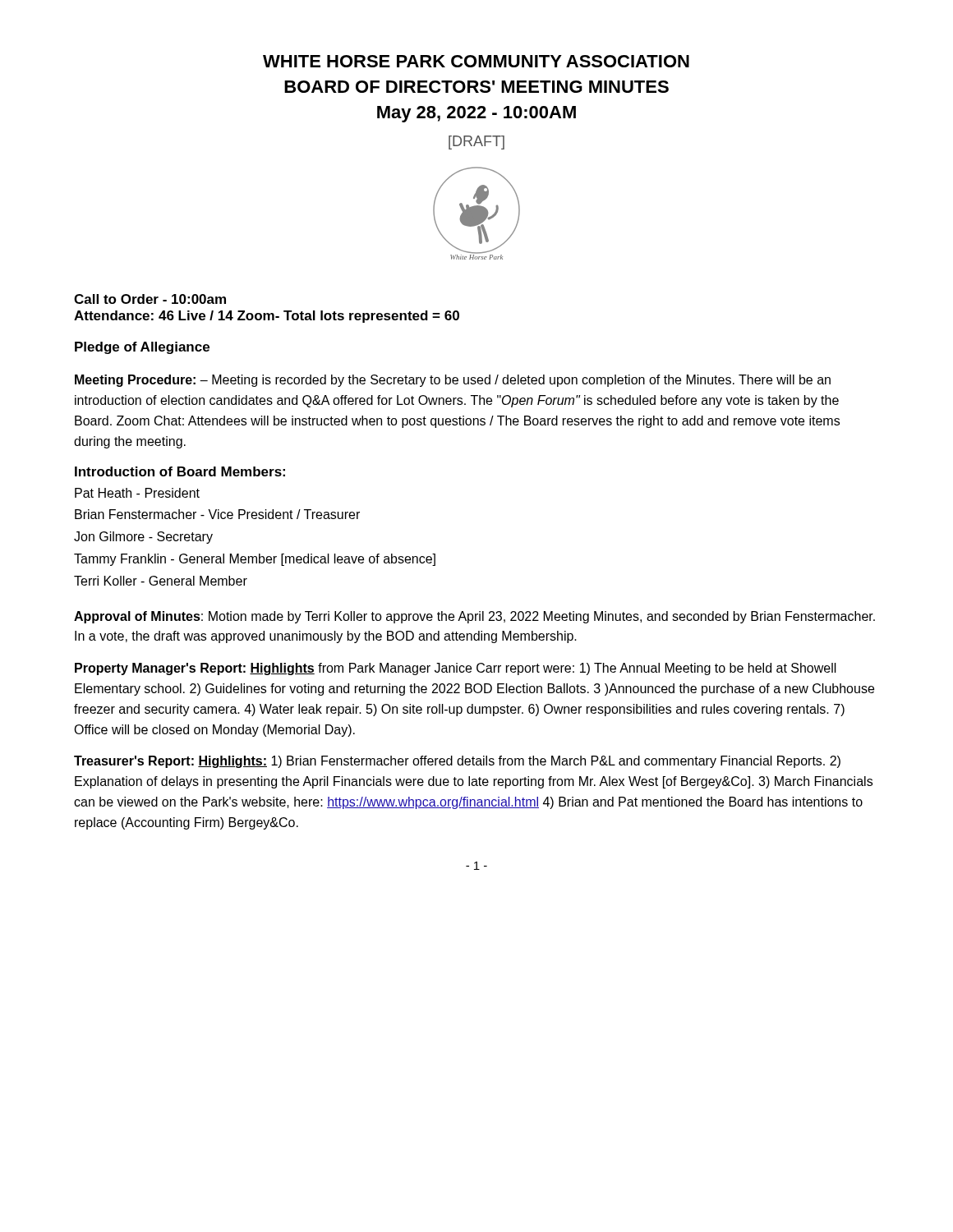Viewport: 953px width, 1232px height.
Task: Find the logo
Action: click(476, 216)
